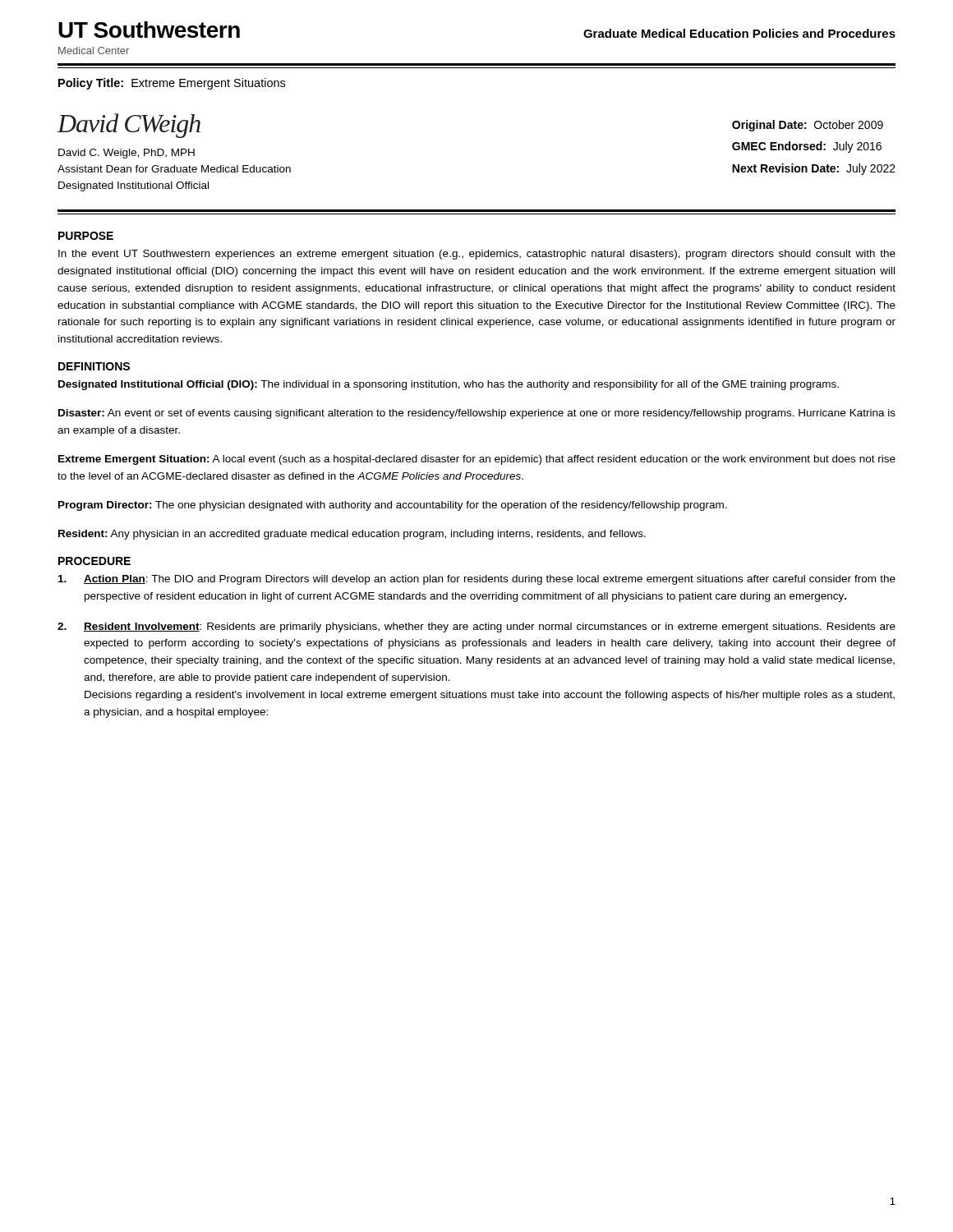Find the element starting "In the event UT"
This screenshot has width=953, height=1232.
pos(476,296)
